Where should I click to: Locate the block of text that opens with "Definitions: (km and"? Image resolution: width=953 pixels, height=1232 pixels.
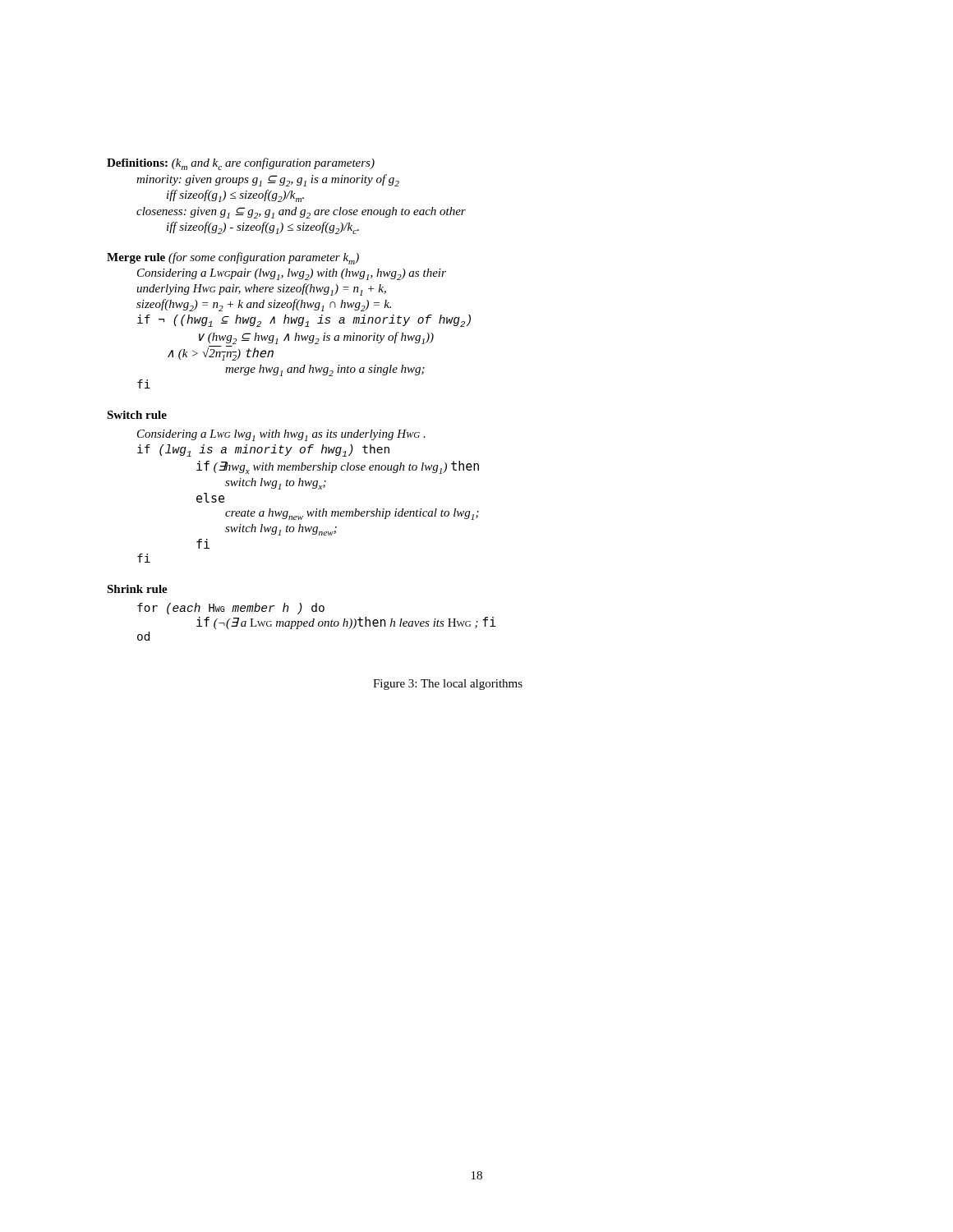[x=448, y=196]
